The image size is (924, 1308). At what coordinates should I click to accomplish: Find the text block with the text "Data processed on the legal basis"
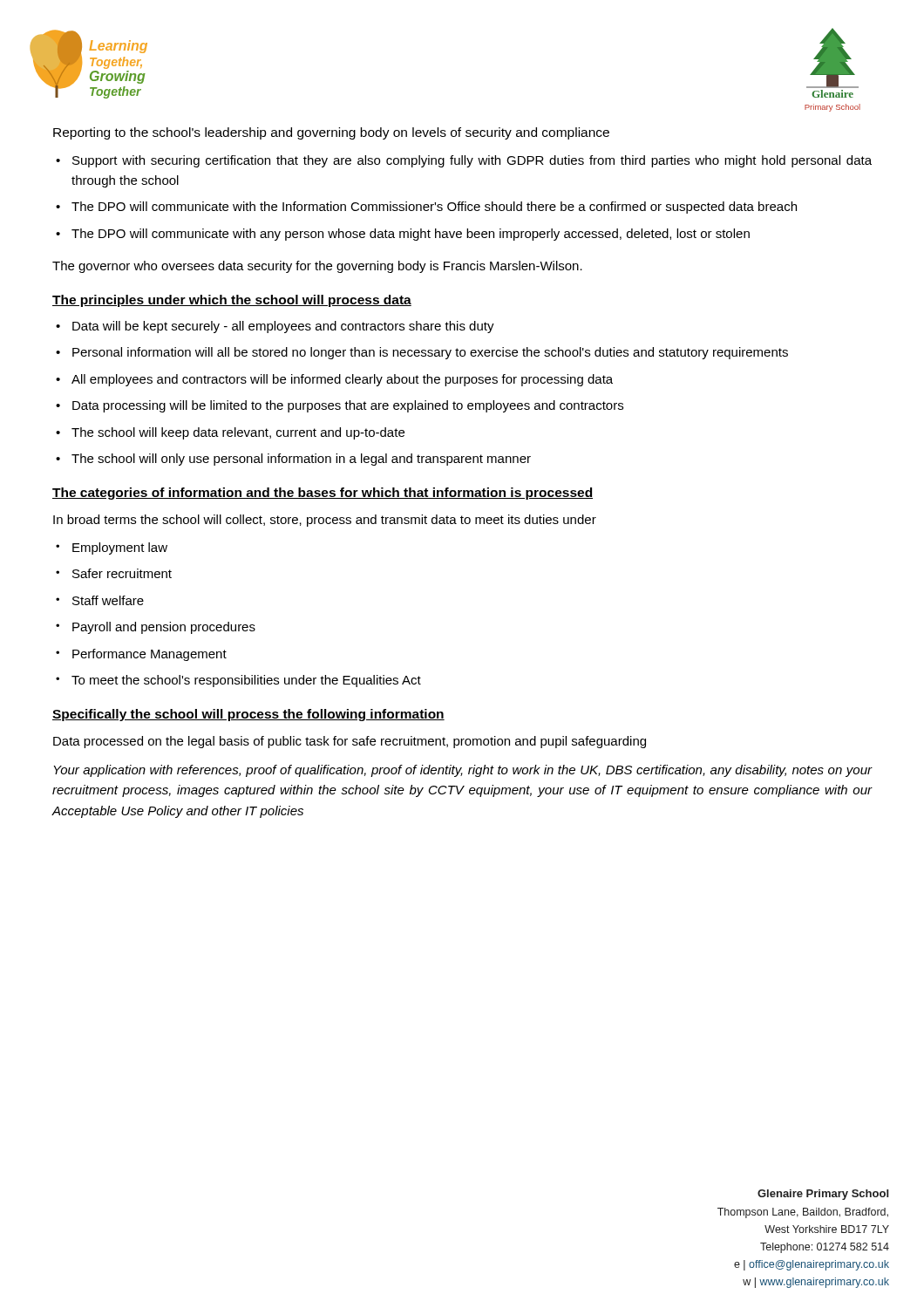click(x=350, y=741)
